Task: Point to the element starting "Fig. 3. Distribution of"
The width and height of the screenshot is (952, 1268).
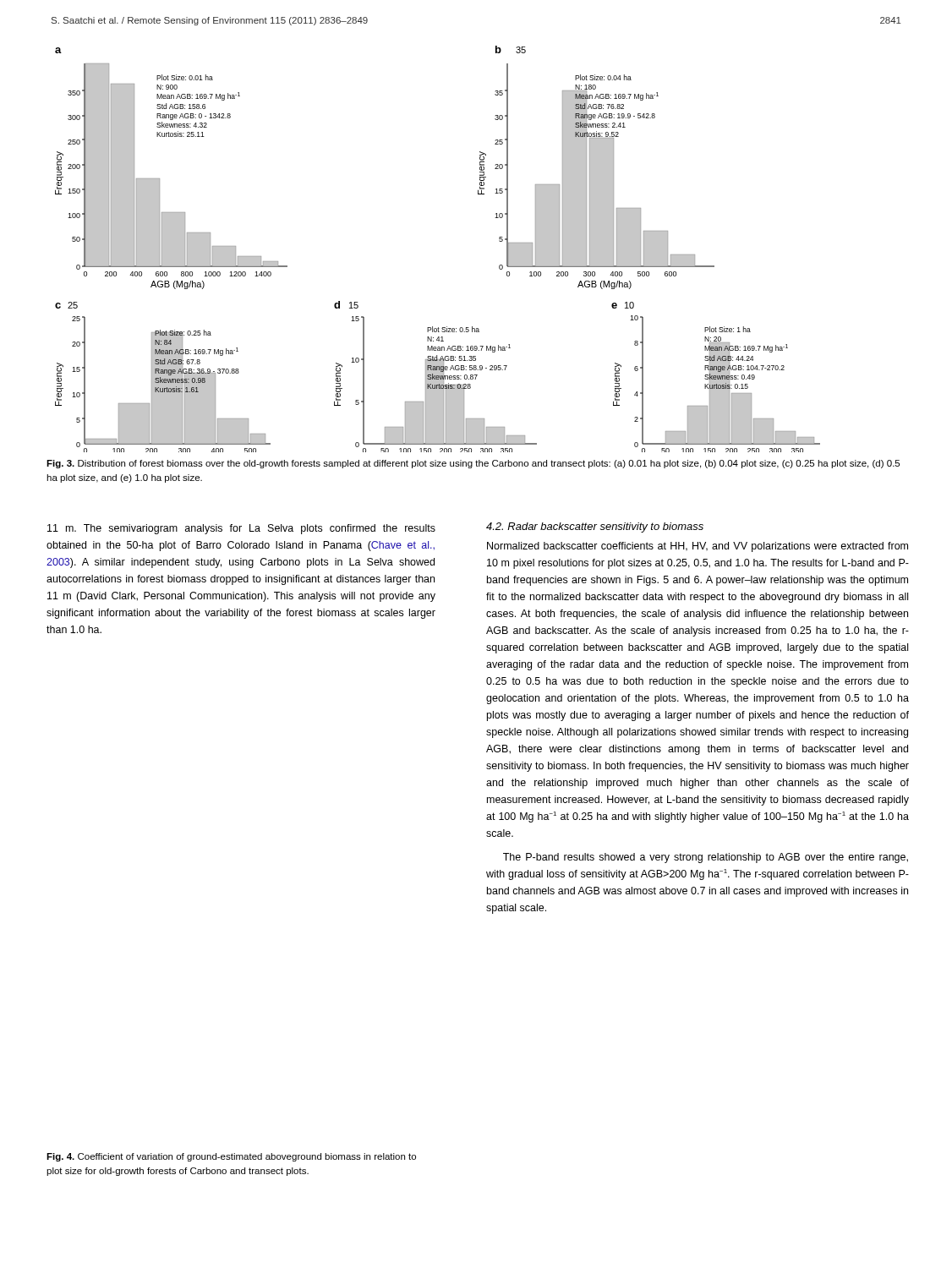Action: pyautogui.click(x=473, y=470)
